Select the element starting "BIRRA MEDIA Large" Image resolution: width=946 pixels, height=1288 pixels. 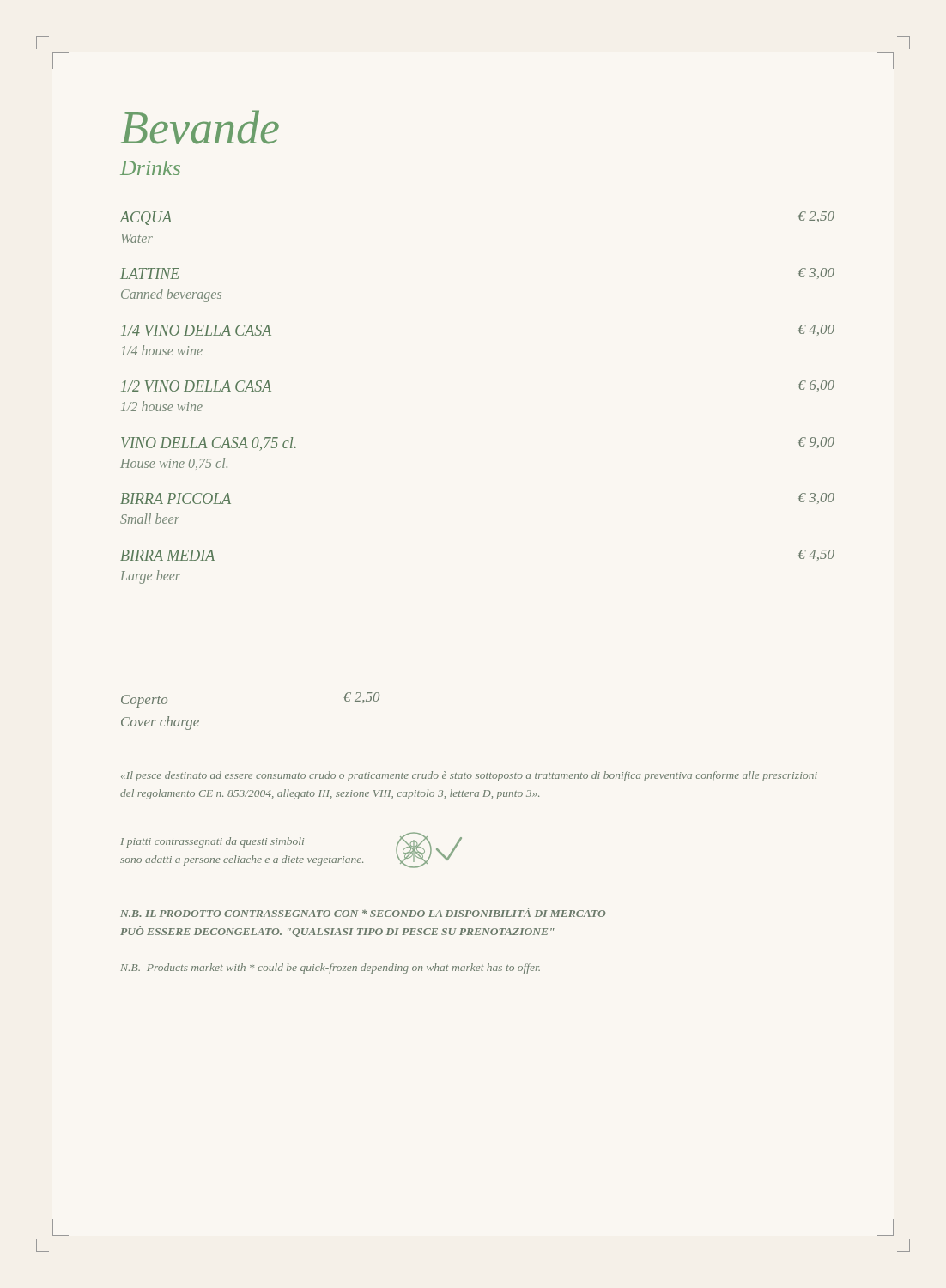[x=191, y=555]
